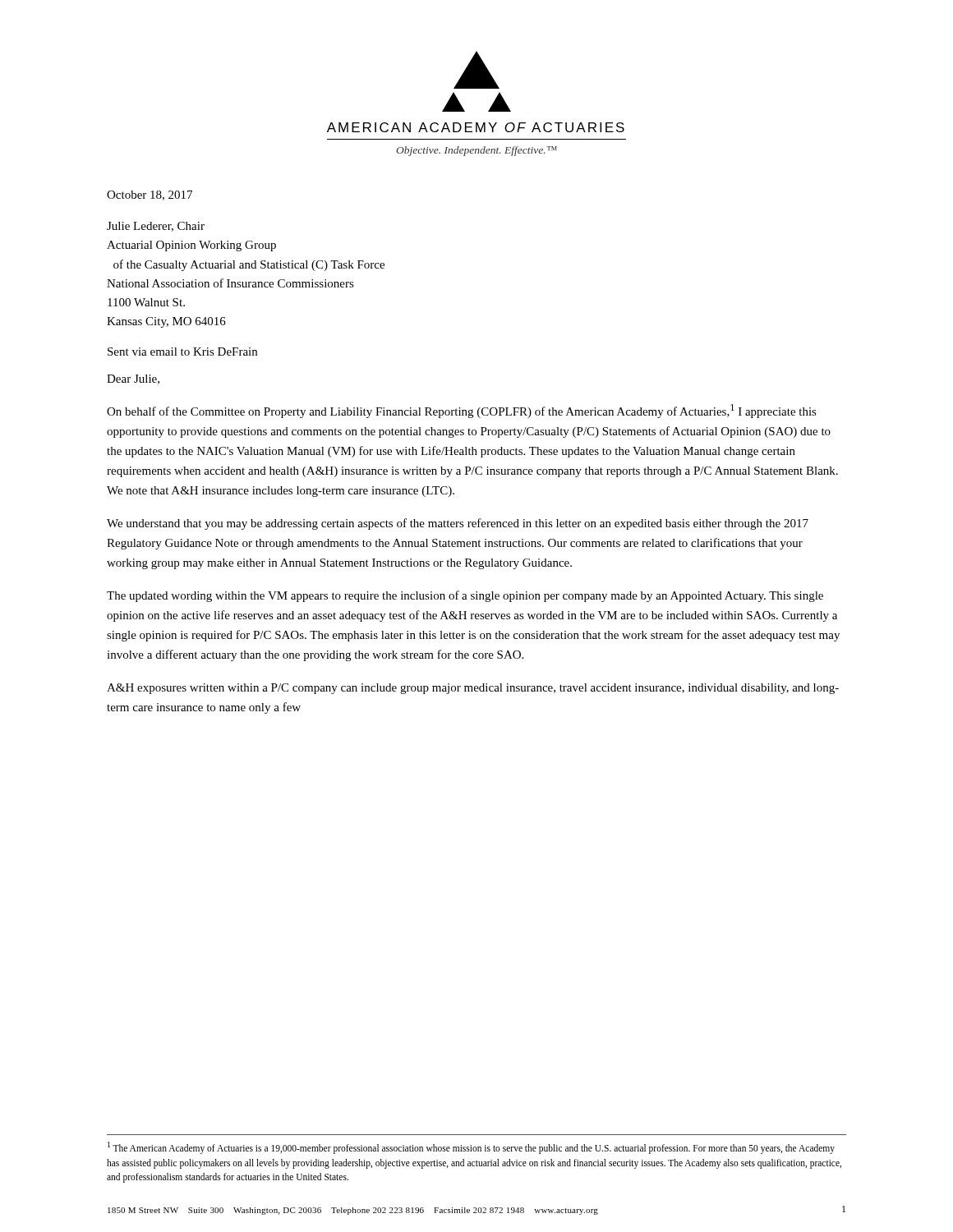Screen dimensions: 1232x953
Task: Select the text block starting "Julie Lederer, Chair Actuarial Opinion Working Group"
Action: pos(246,274)
